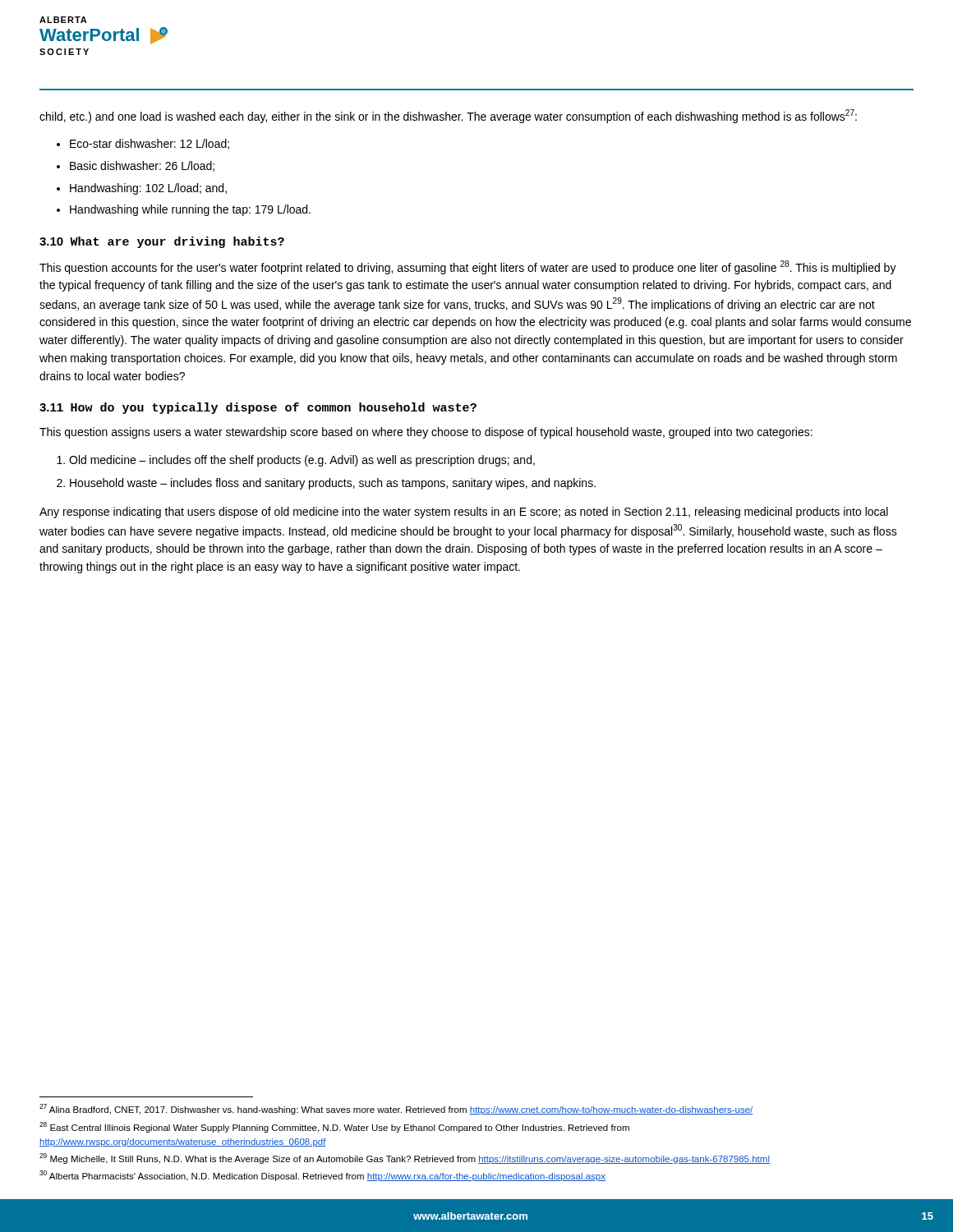This screenshot has width=953, height=1232.
Task: Click on the text starting "3.11 How do you typically"
Action: click(x=258, y=408)
